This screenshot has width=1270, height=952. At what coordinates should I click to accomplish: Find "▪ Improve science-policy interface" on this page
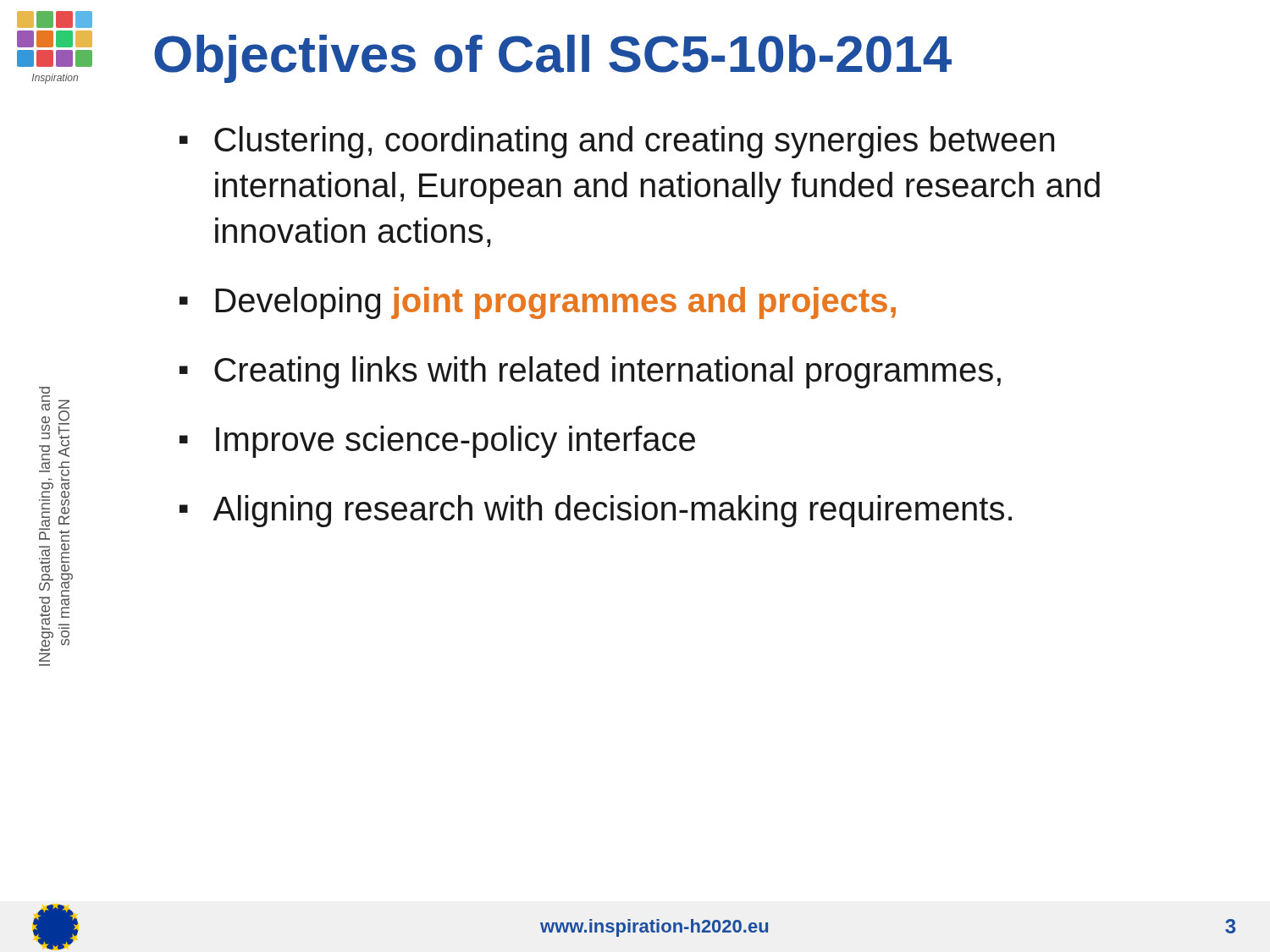698,439
